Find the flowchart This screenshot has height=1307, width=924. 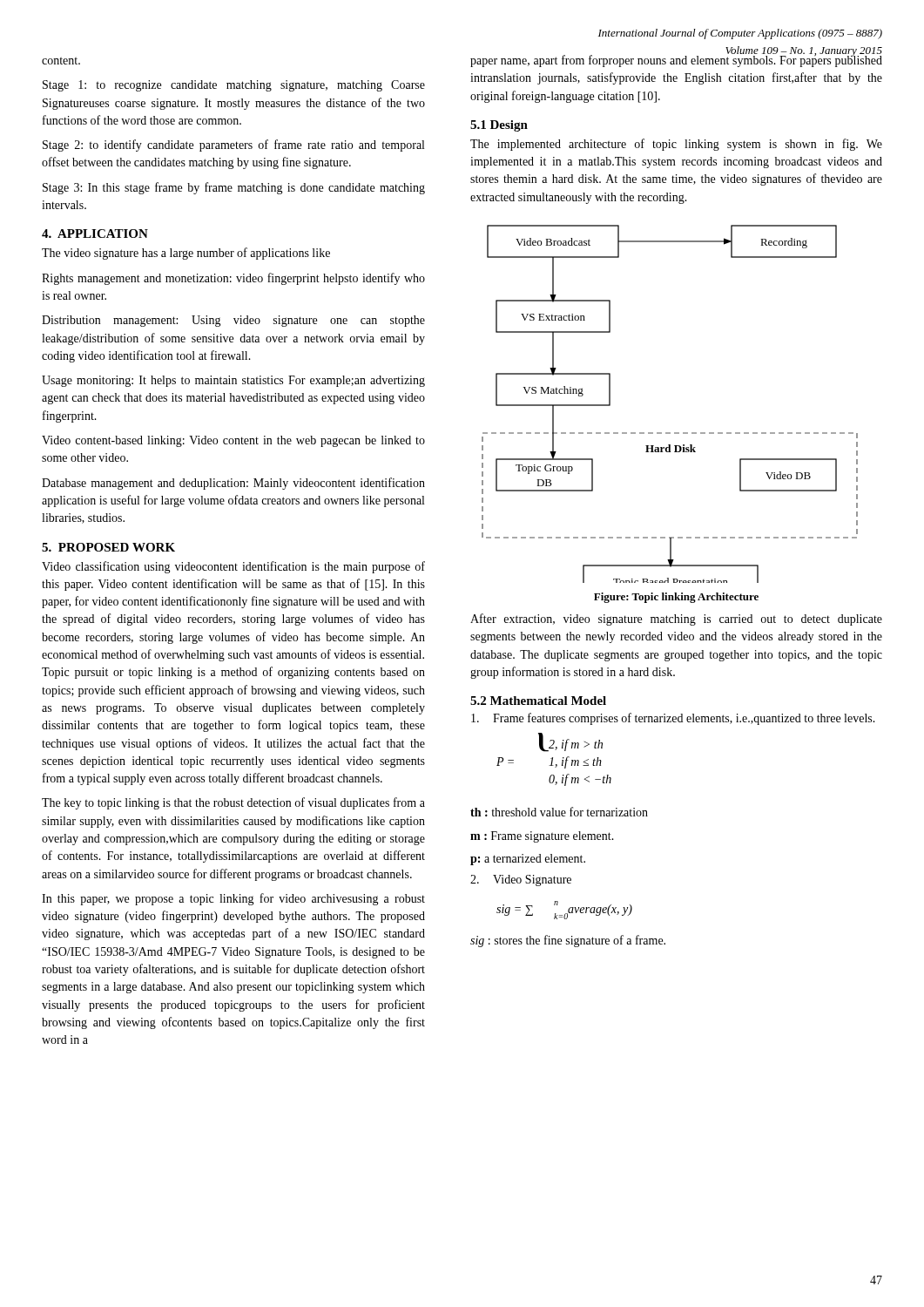(x=676, y=402)
